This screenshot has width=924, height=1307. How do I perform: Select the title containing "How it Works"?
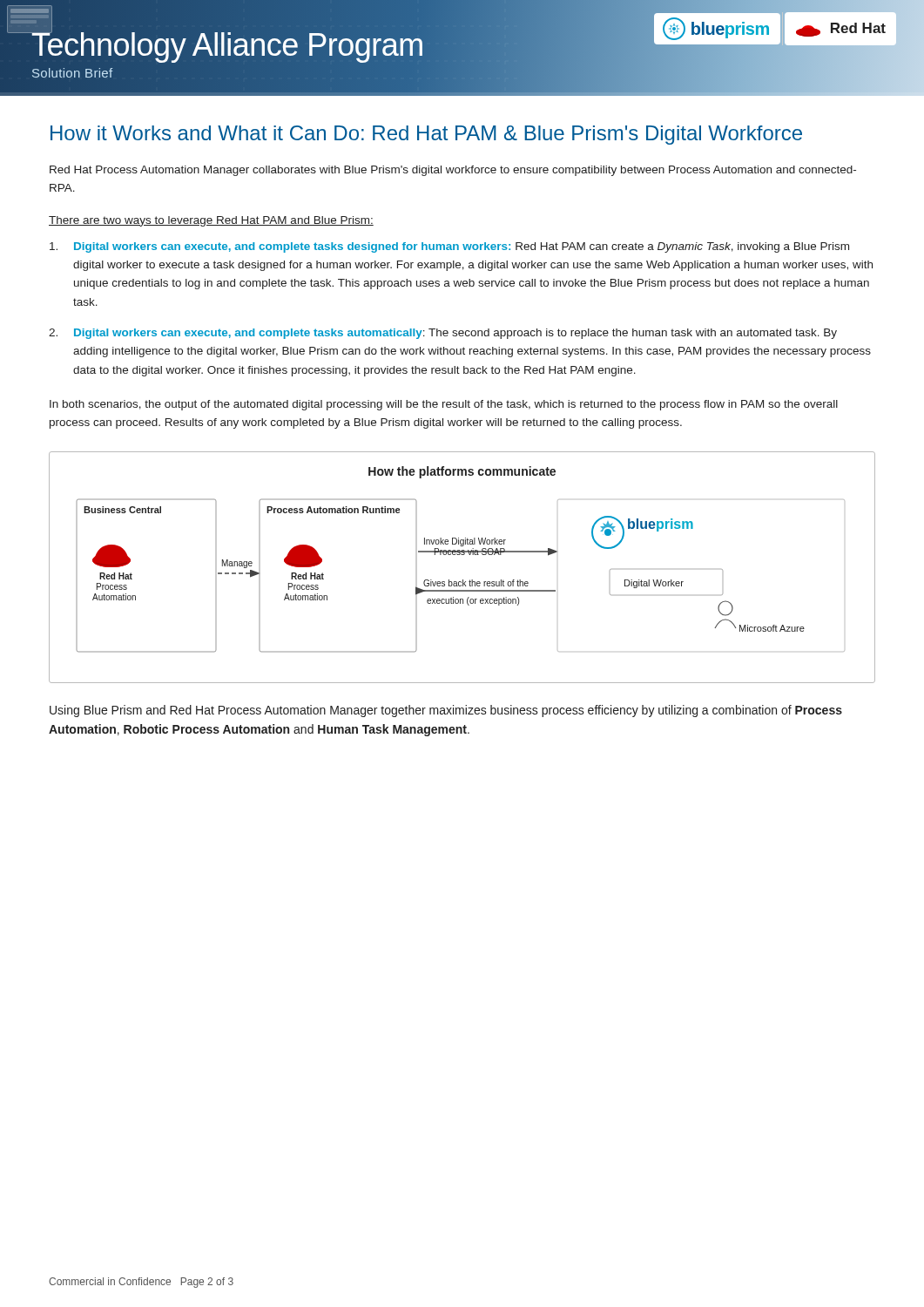[426, 133]
